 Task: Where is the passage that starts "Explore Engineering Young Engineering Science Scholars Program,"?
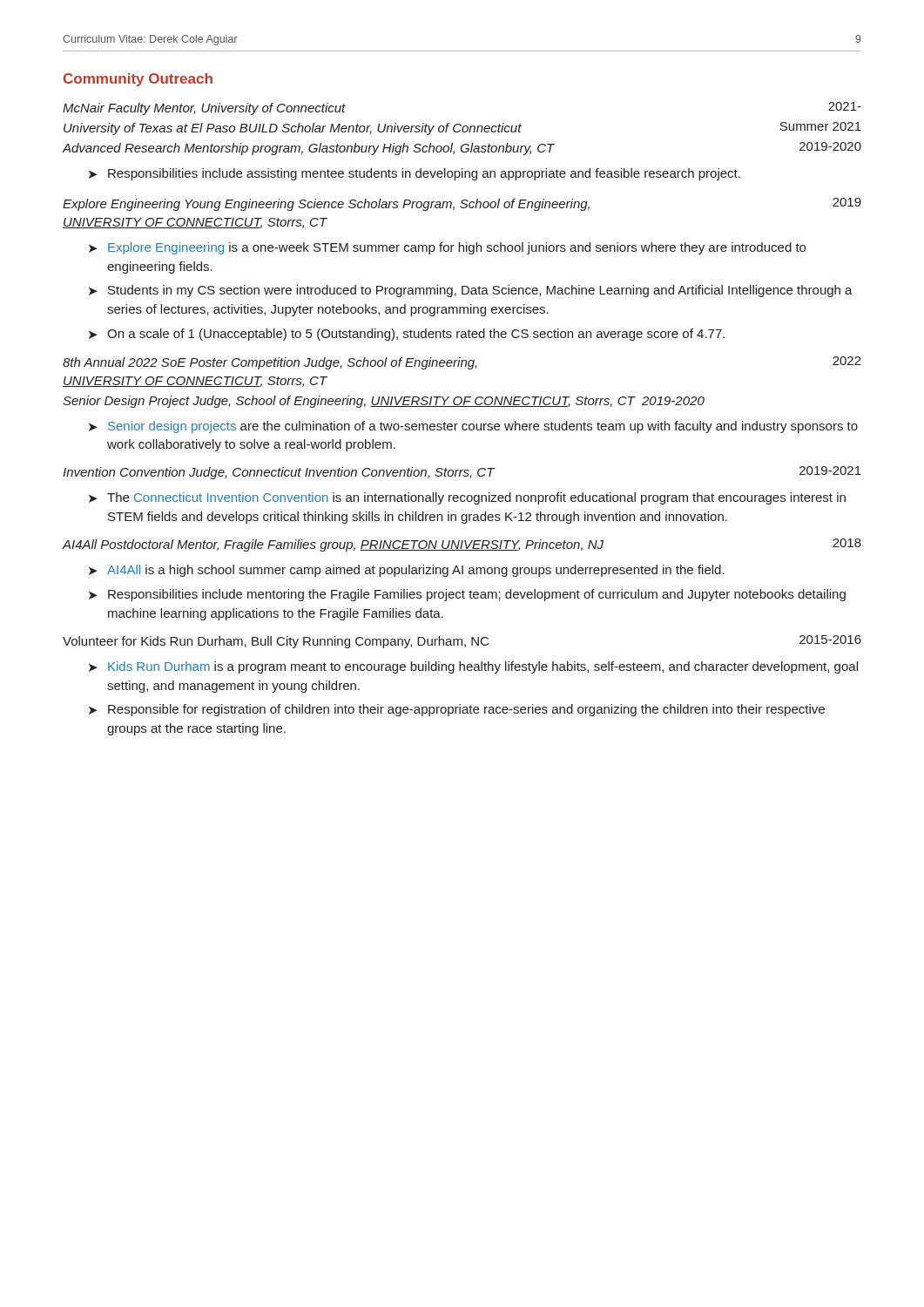coord(462,212)
